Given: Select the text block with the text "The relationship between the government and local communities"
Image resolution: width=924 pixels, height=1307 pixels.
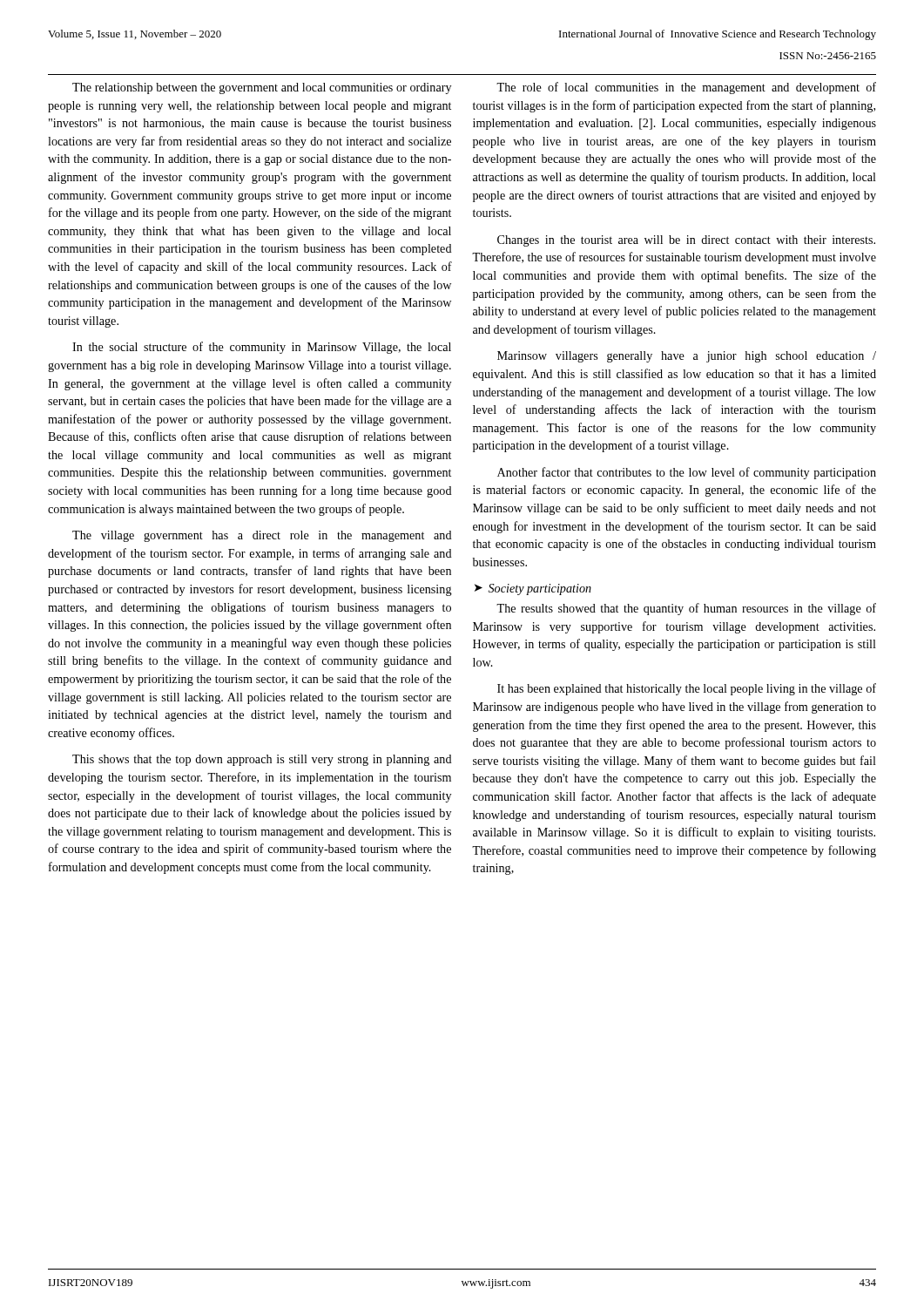Looking at the screenshot, I should tap(250, 204).
